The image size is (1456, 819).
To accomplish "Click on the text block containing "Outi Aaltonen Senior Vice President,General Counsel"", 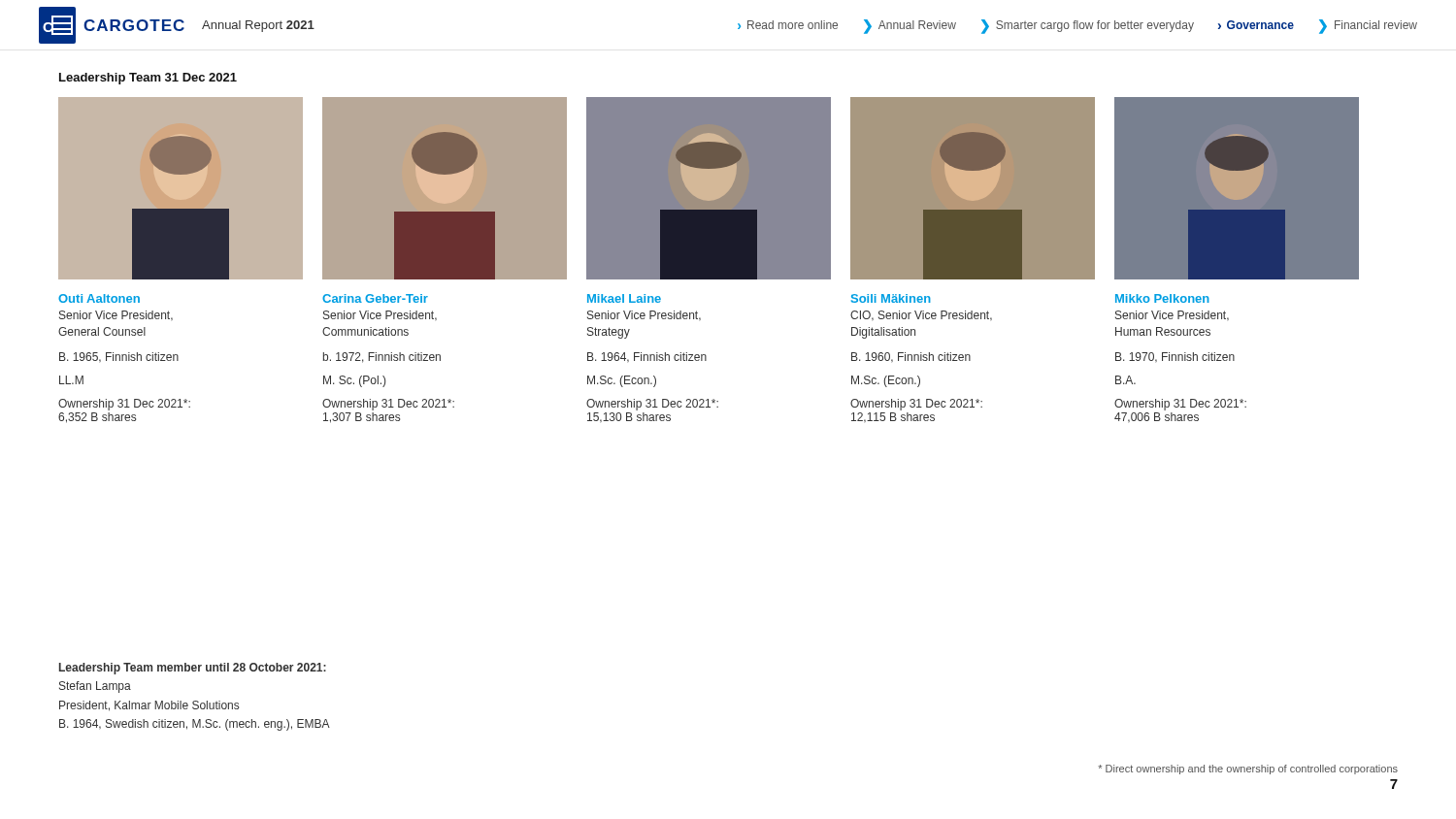I will (181, 357).
